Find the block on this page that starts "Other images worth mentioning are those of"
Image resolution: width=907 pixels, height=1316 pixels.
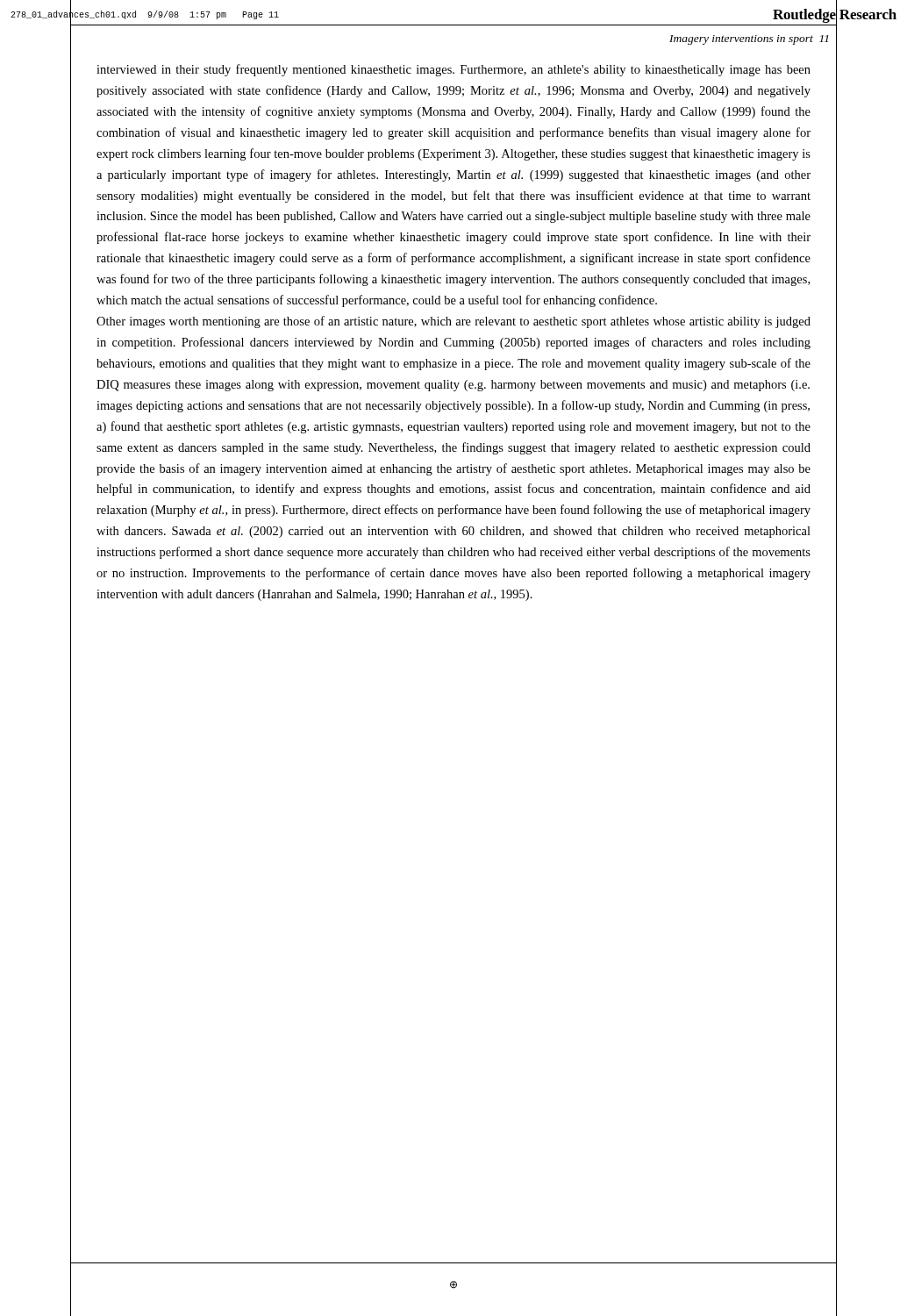point(454,458)
